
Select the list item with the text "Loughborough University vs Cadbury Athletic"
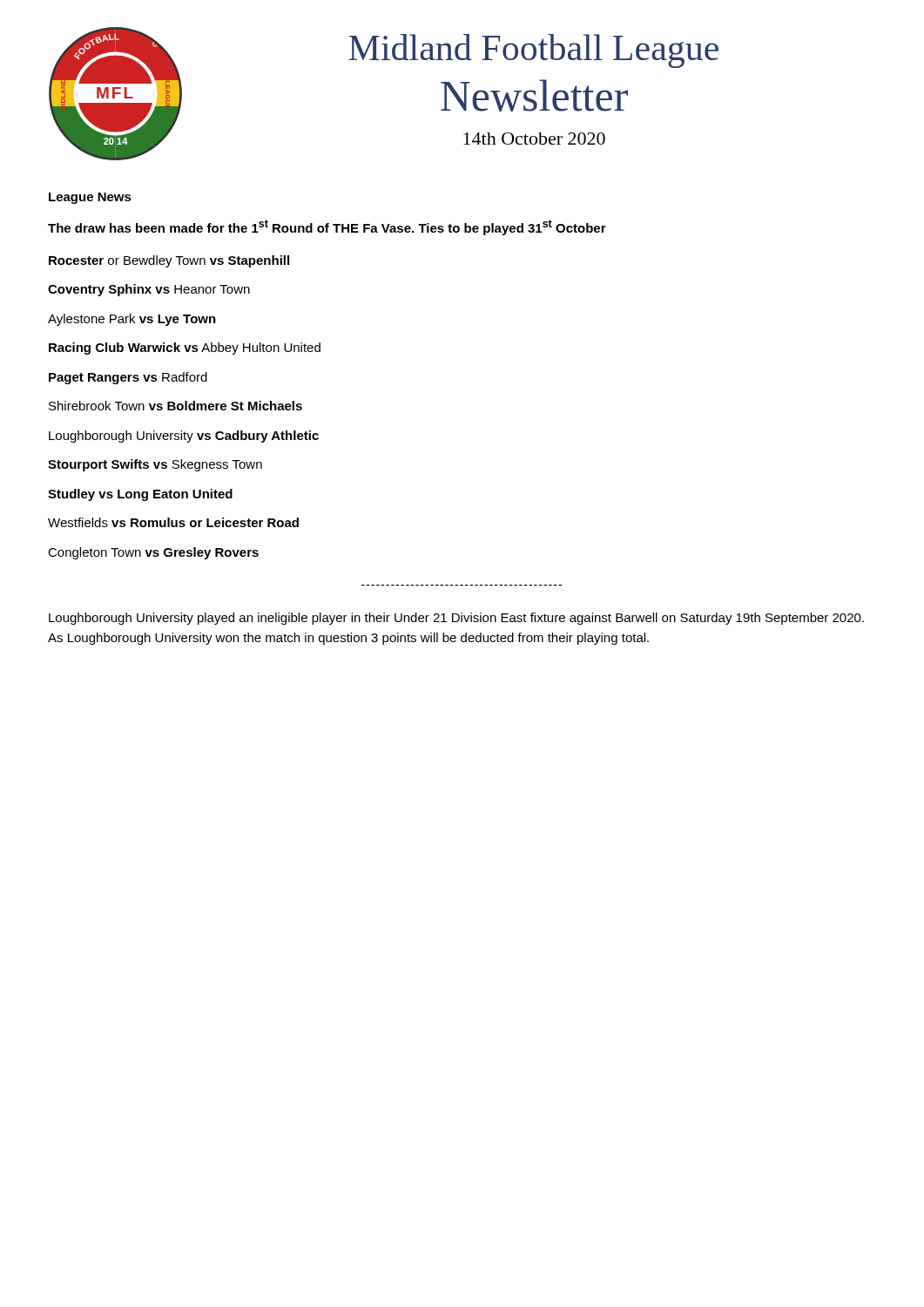183,435
